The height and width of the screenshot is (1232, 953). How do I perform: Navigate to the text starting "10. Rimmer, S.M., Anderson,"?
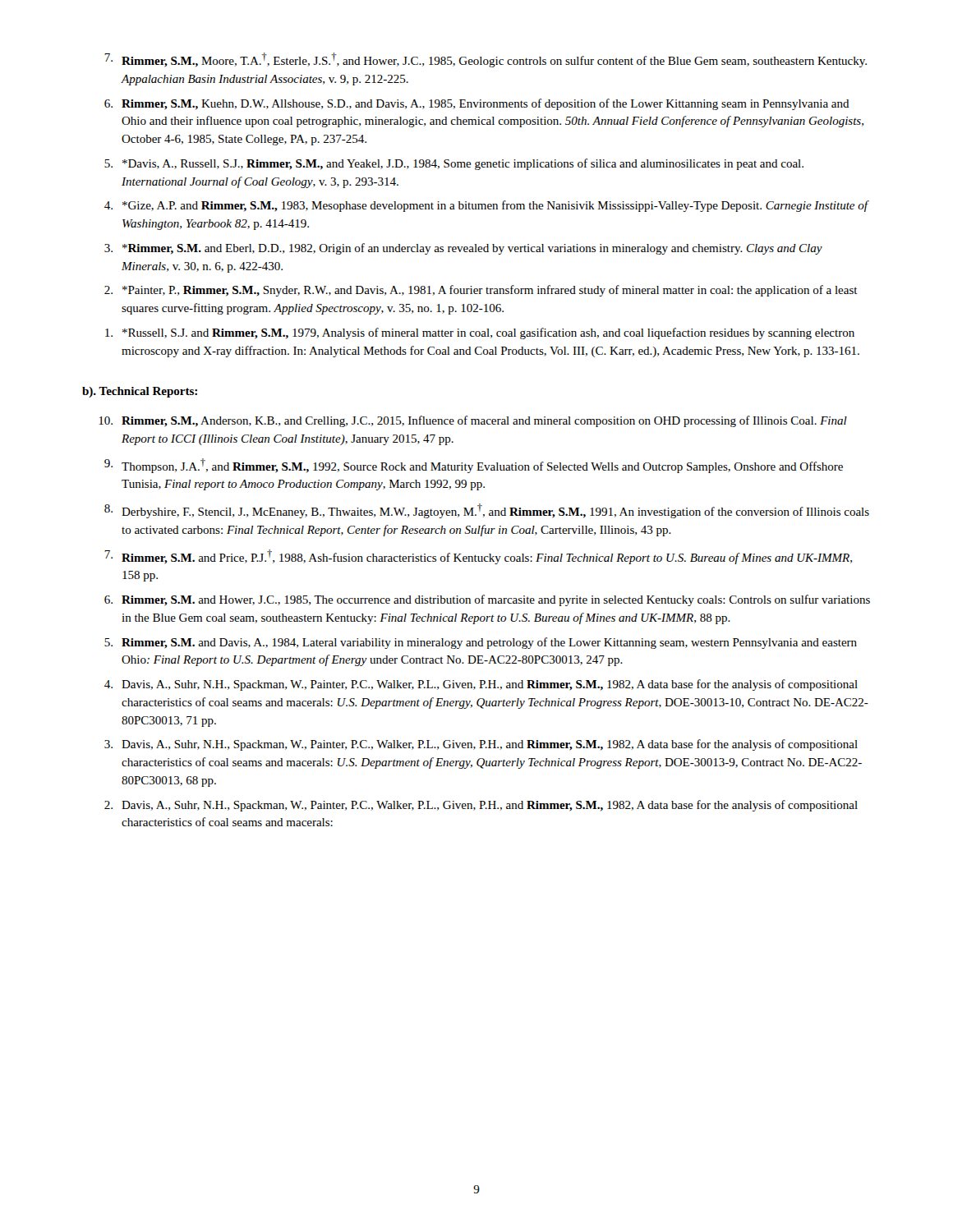(476, 430)
